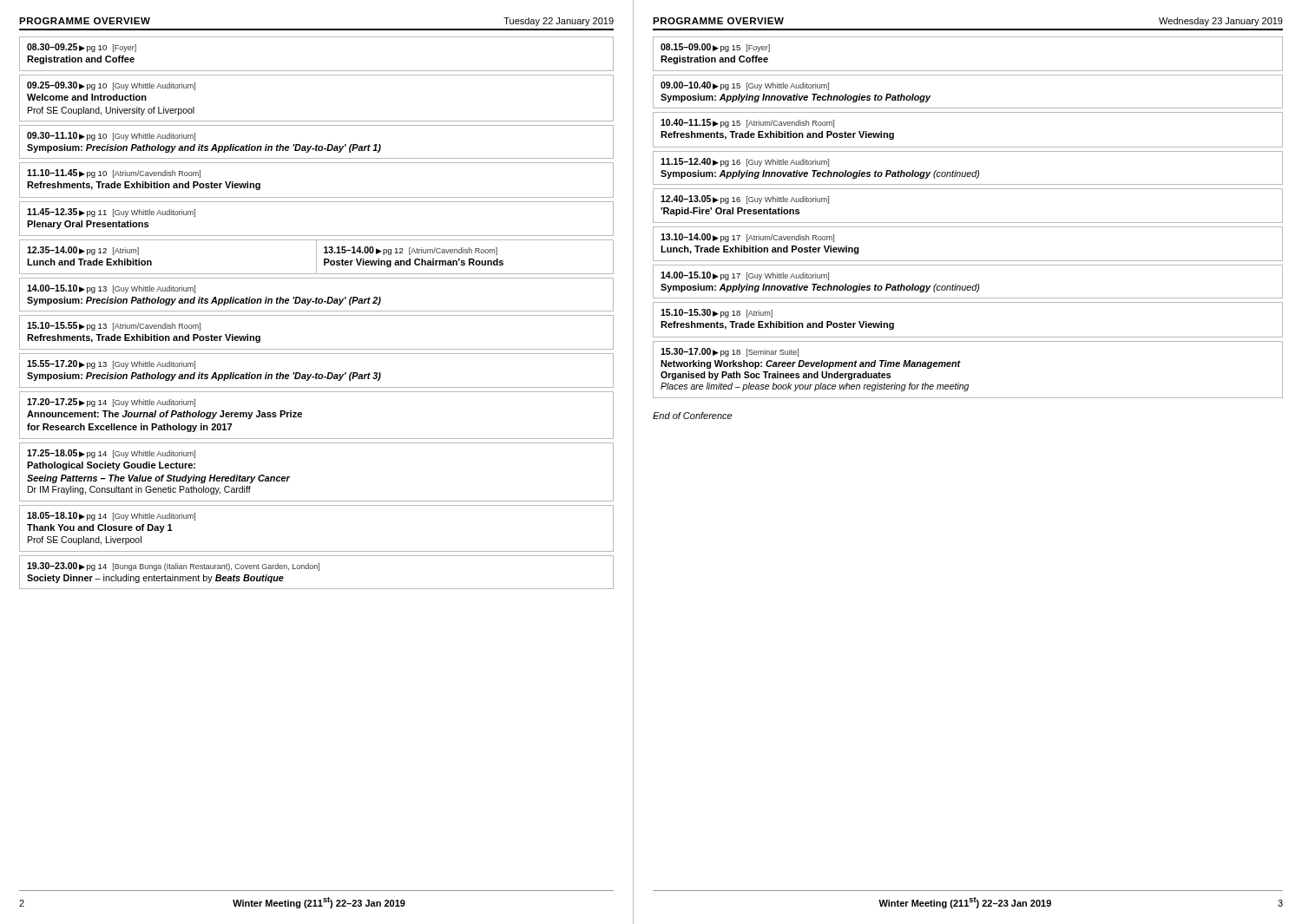Find the list item that says "11.15–12.40 ▶pg 16 [Guy"
Screen dimensions: 924x1302
[x=968, y=168]
